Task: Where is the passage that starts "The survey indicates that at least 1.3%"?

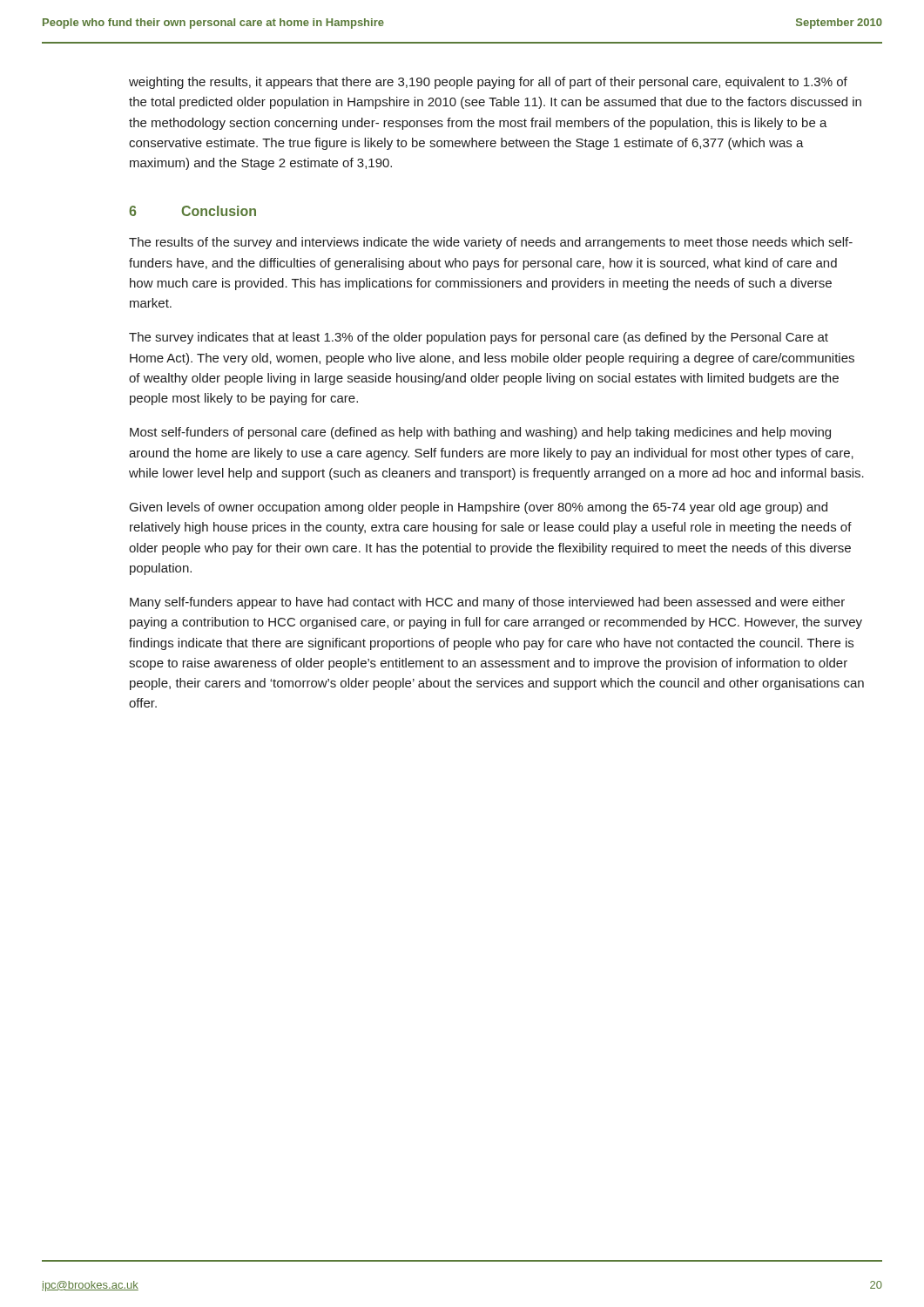Action: tap(492, 367)
